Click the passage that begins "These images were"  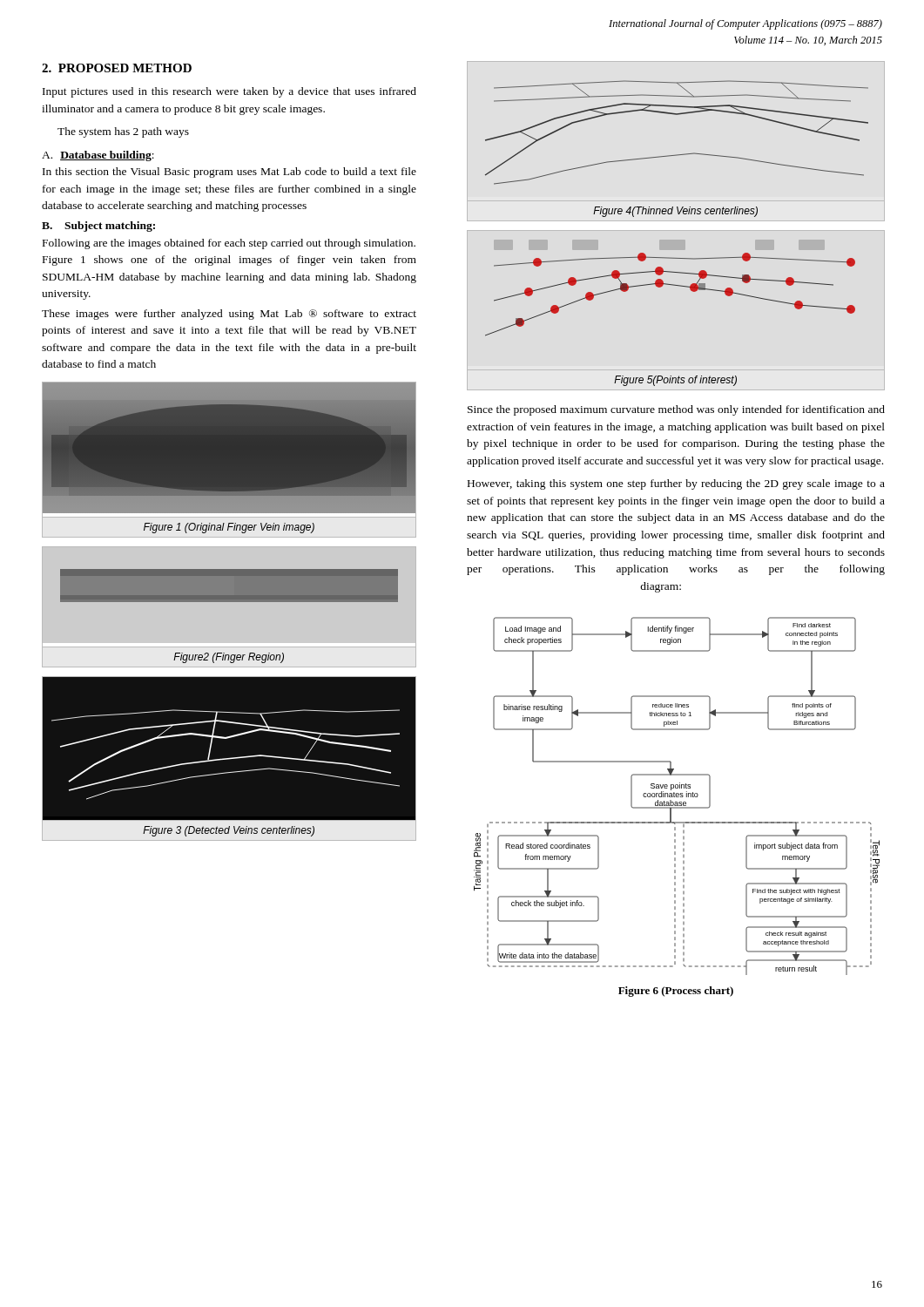pos(229,339)
